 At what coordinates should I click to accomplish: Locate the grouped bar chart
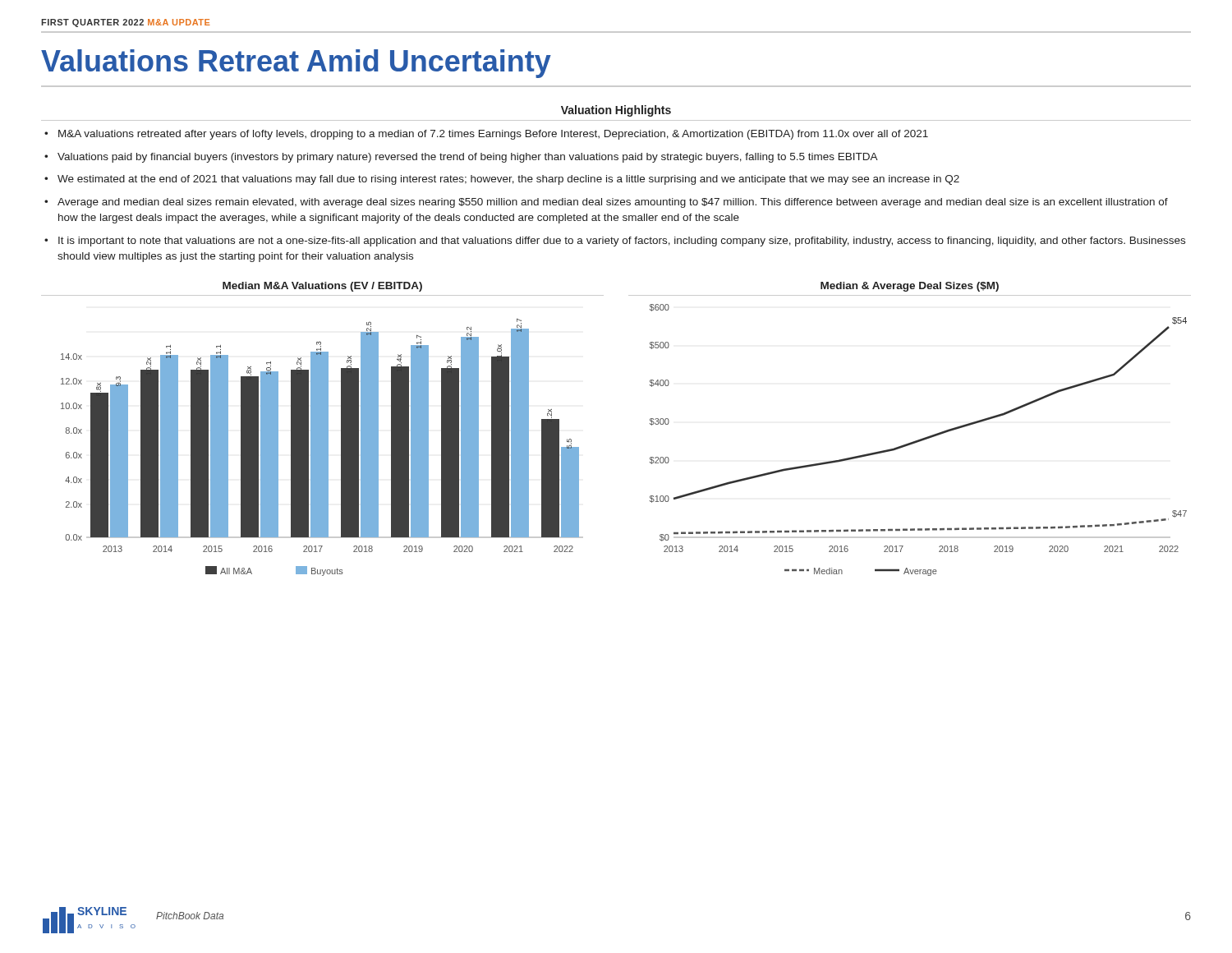[322, 430]
